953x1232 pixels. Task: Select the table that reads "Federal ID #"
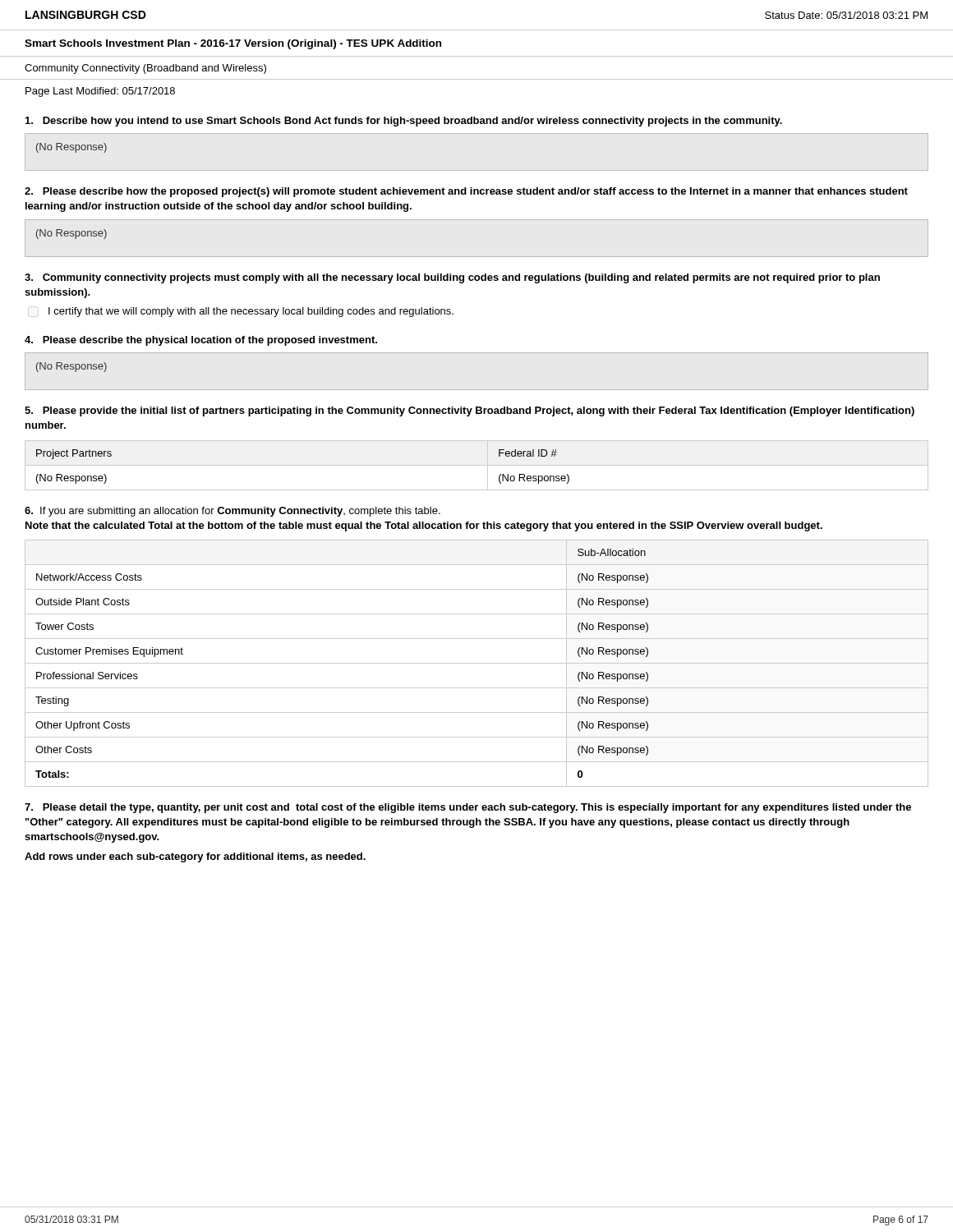[x=476, y=465]
